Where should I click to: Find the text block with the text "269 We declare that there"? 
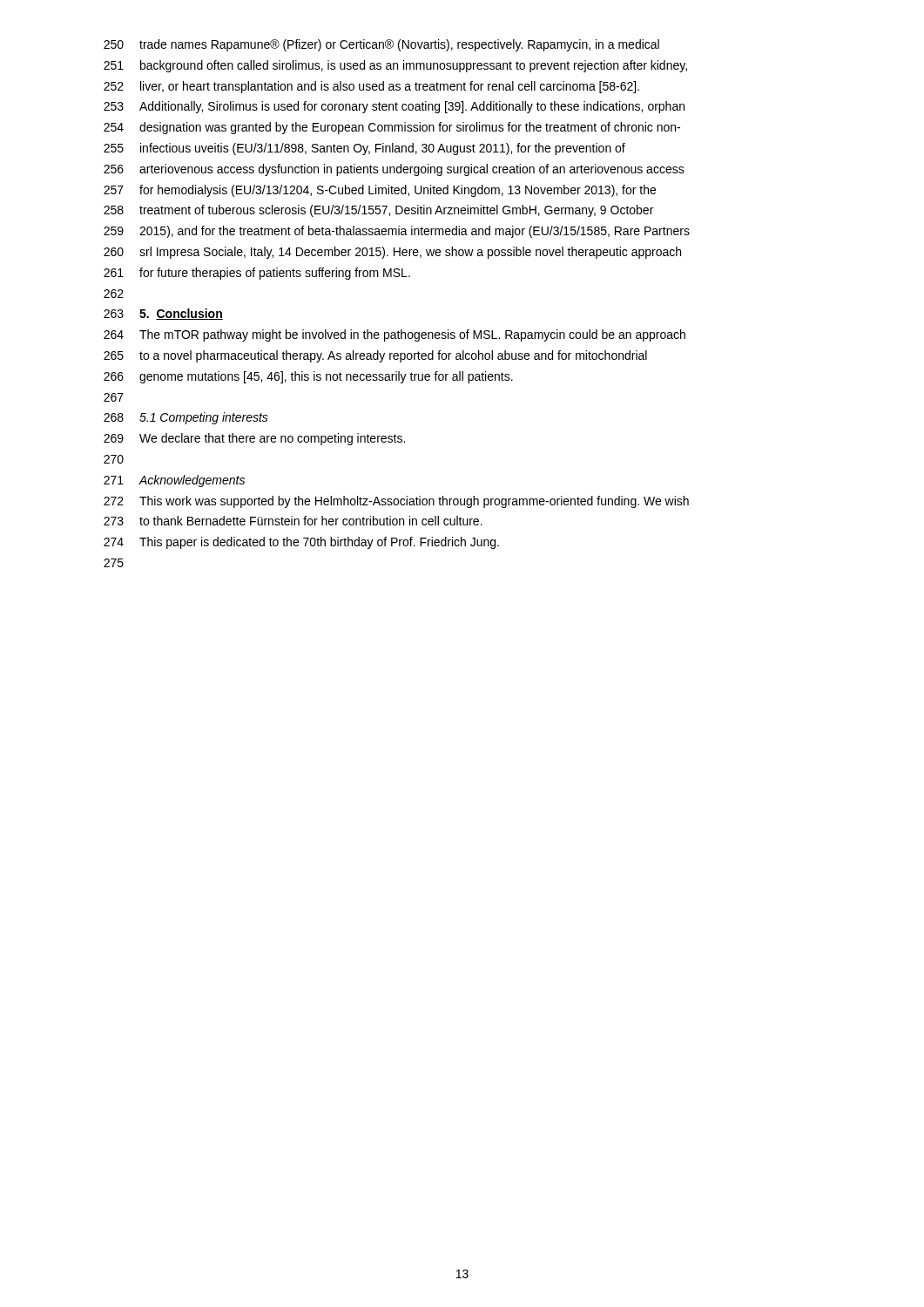(x=254, y=439)
